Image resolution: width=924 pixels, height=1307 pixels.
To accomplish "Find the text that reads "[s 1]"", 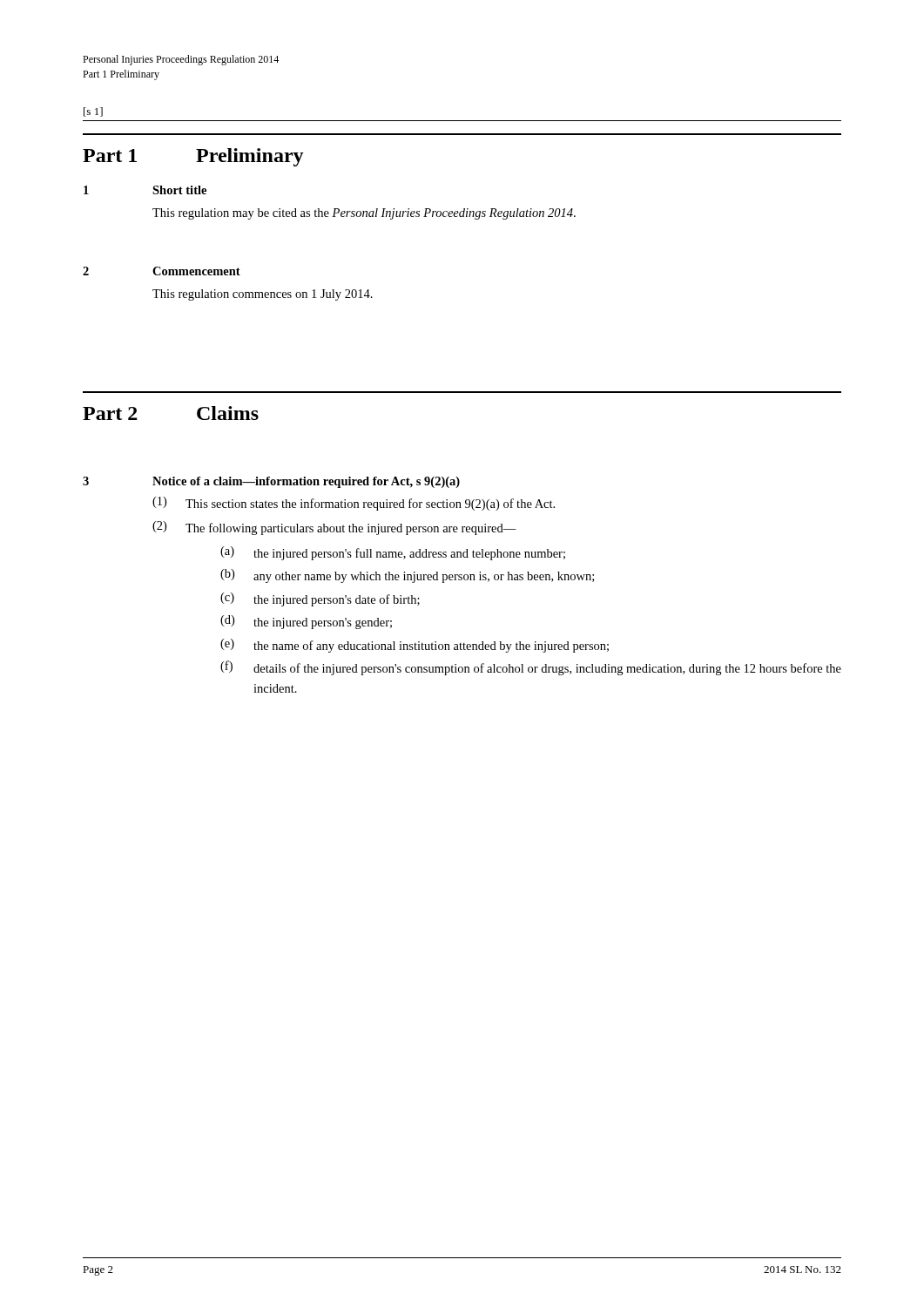I will [93, 111].
